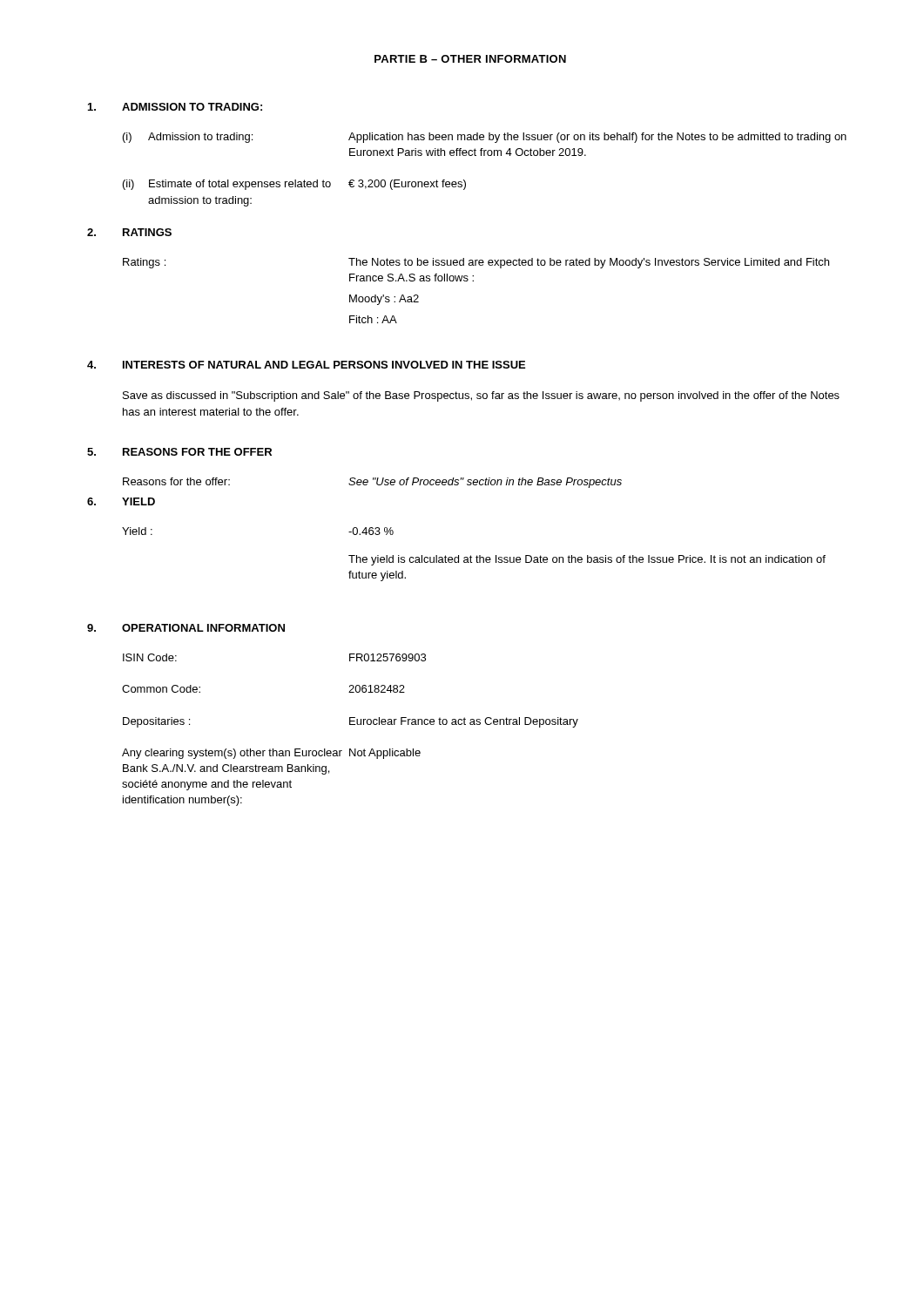Navigate to the region starting "Any clearing system(s) other than"
This screenshot has width=924, height=1307.
[x=271, y=754]
